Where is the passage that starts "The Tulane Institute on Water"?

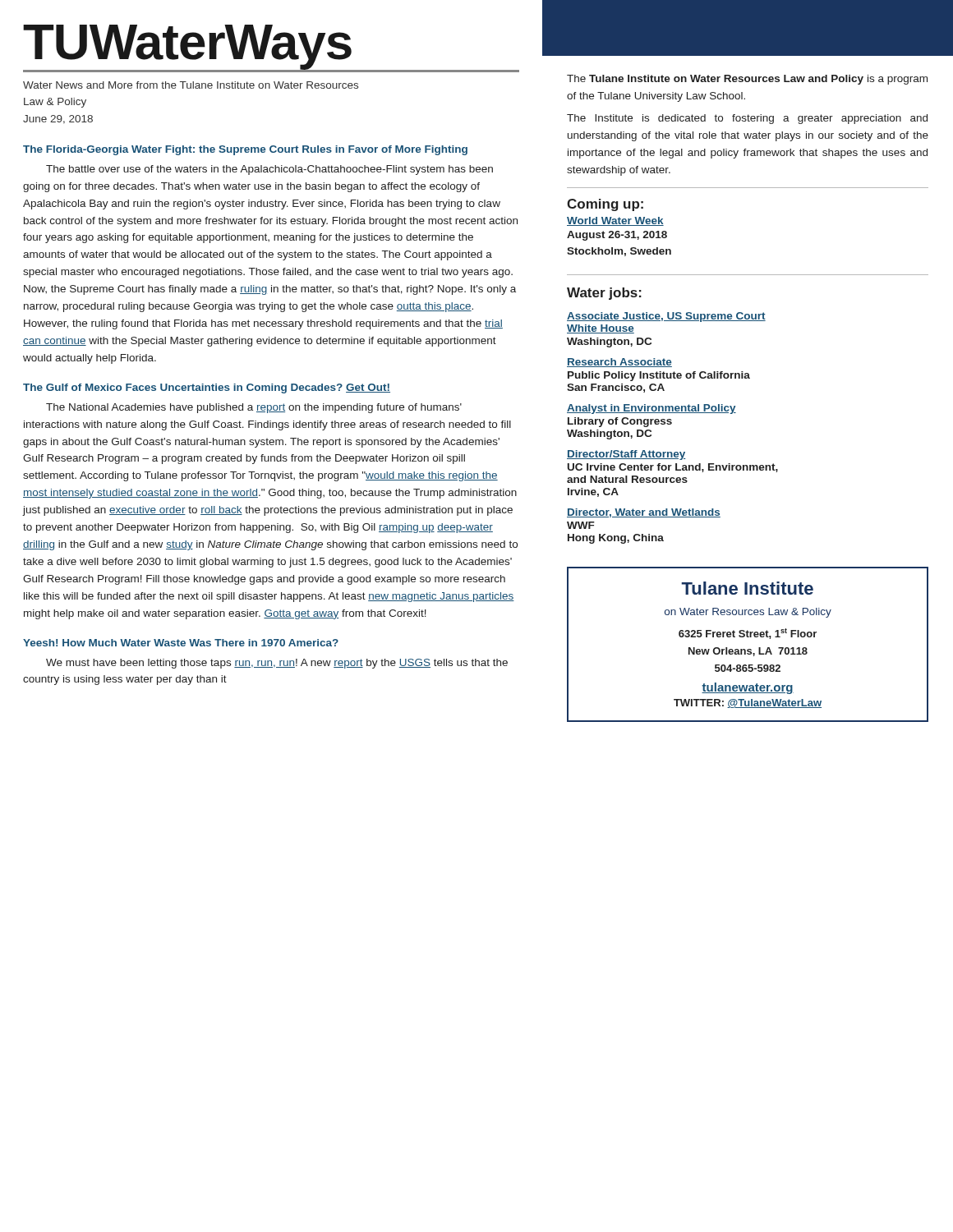click(x=748, y=87)
